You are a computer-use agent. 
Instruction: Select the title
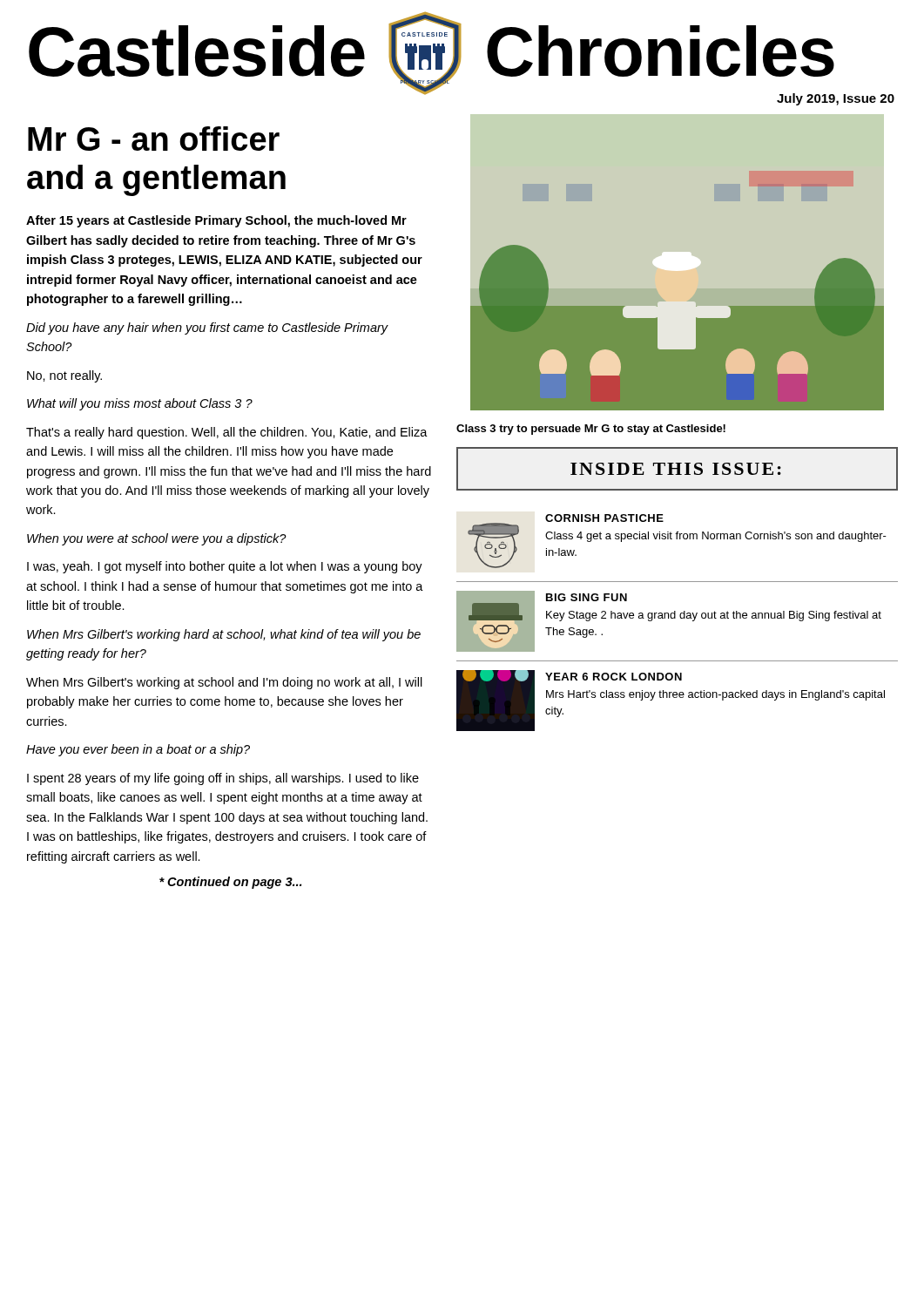click(462, 52)
